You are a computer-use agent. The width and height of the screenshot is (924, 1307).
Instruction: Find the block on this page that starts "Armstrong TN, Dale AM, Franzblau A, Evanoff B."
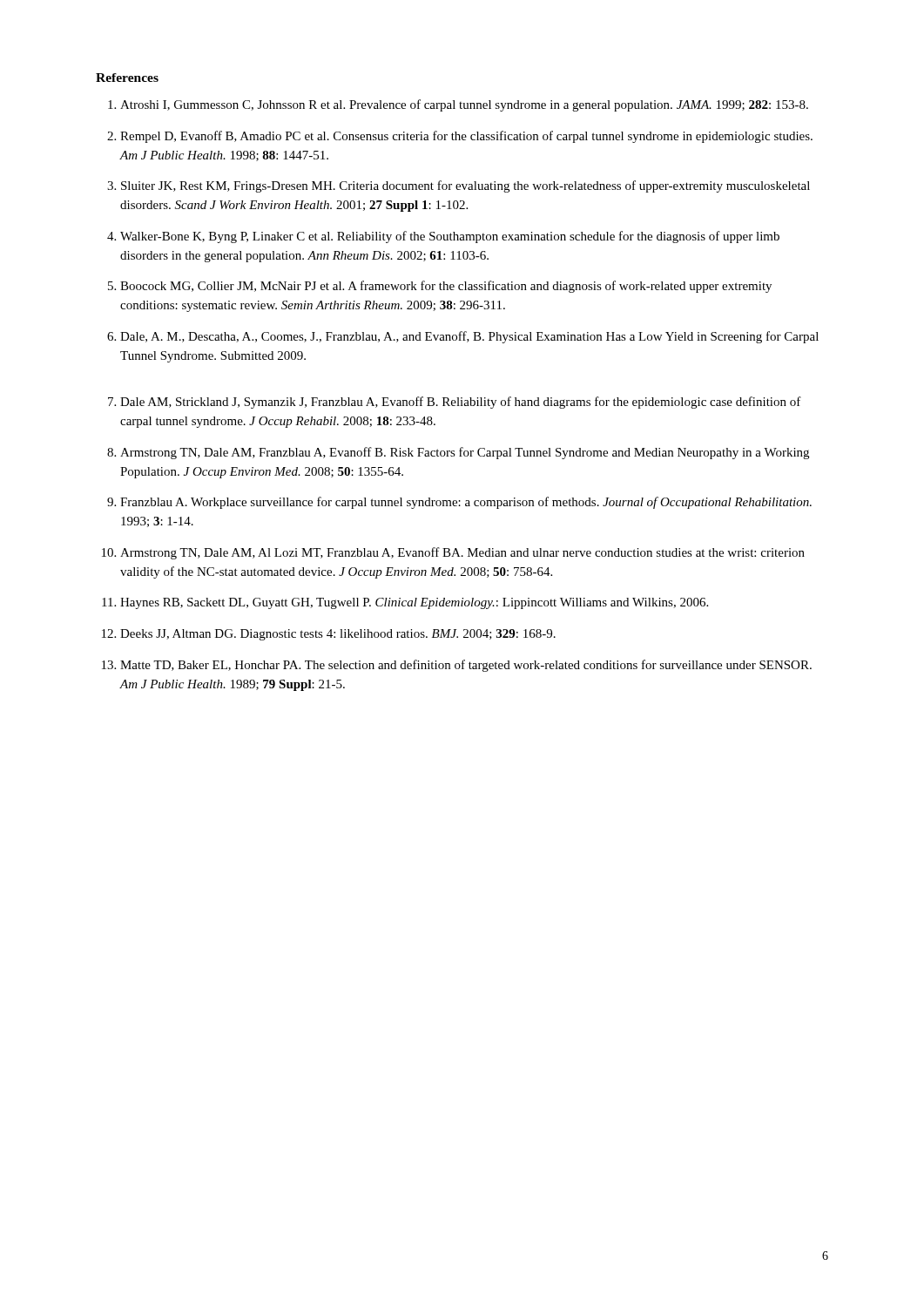click(x=465, y=462)
